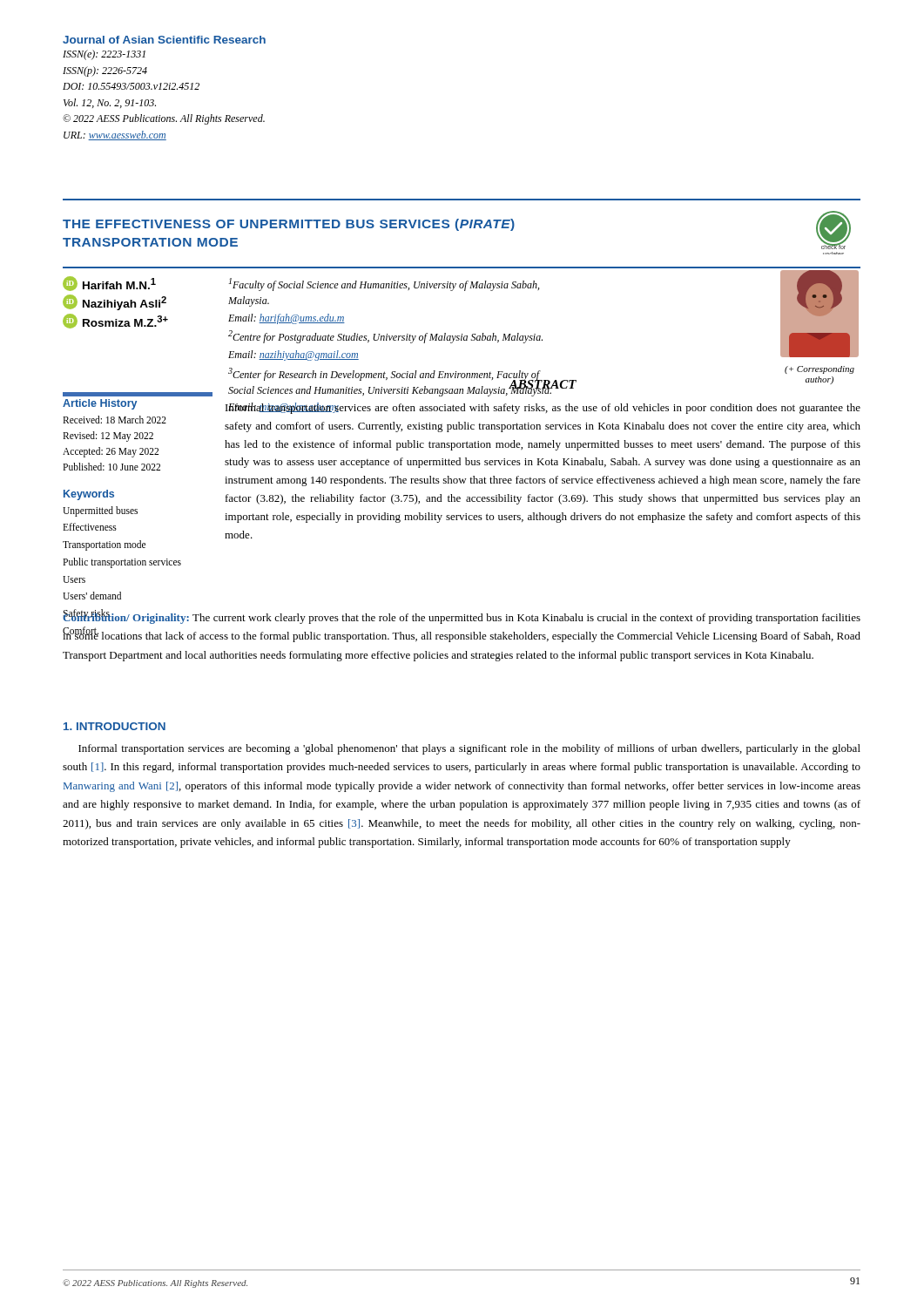Select the passage starting "1. INTRODUCTION"
This screenshot has height=1307, width=924.
pyautogui.click(x=114, y=726)
